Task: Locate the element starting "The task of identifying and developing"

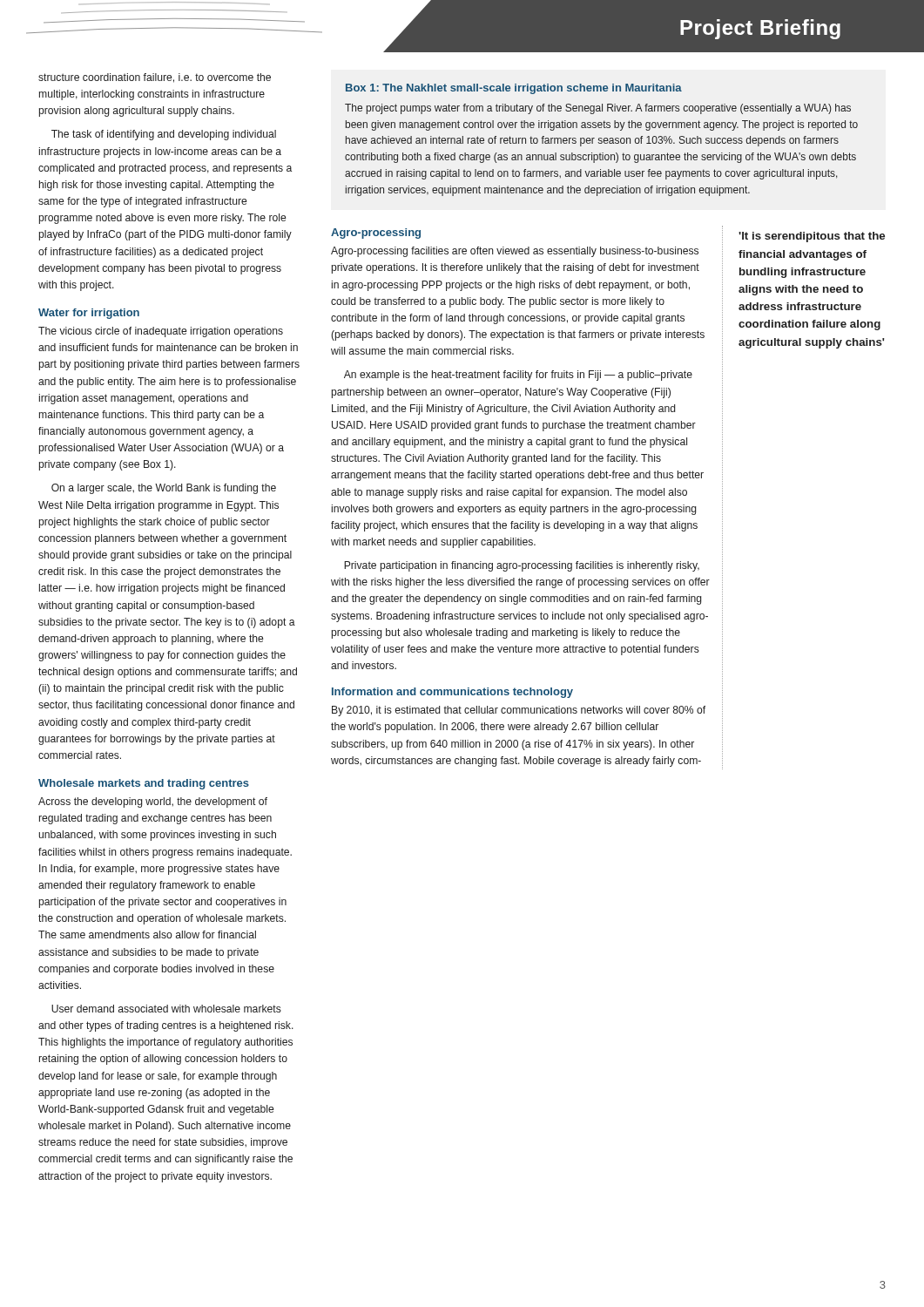Action: tap(165, 210)
